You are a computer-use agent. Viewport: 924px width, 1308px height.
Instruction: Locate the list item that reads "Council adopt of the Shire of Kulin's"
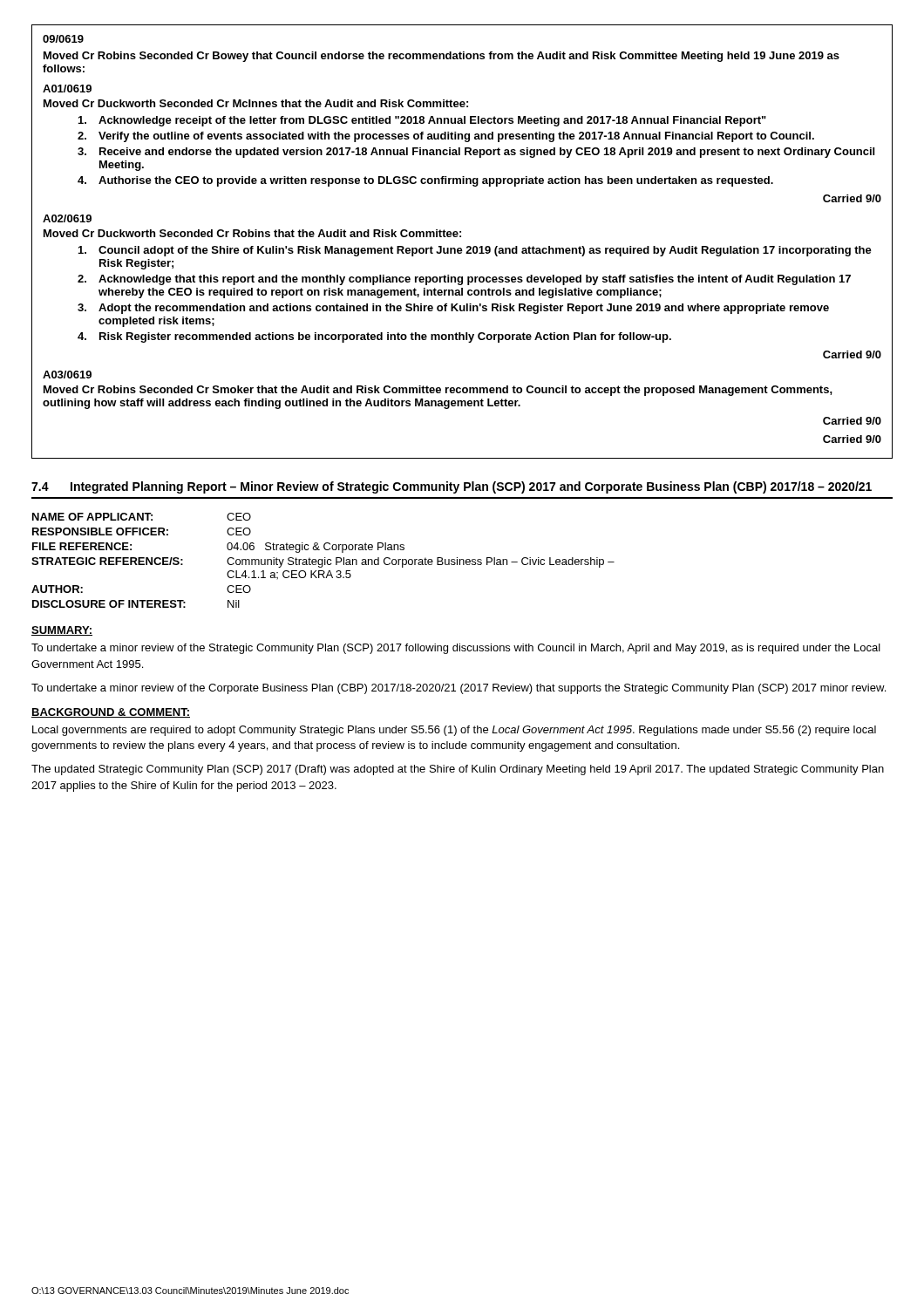coord(479,256)
